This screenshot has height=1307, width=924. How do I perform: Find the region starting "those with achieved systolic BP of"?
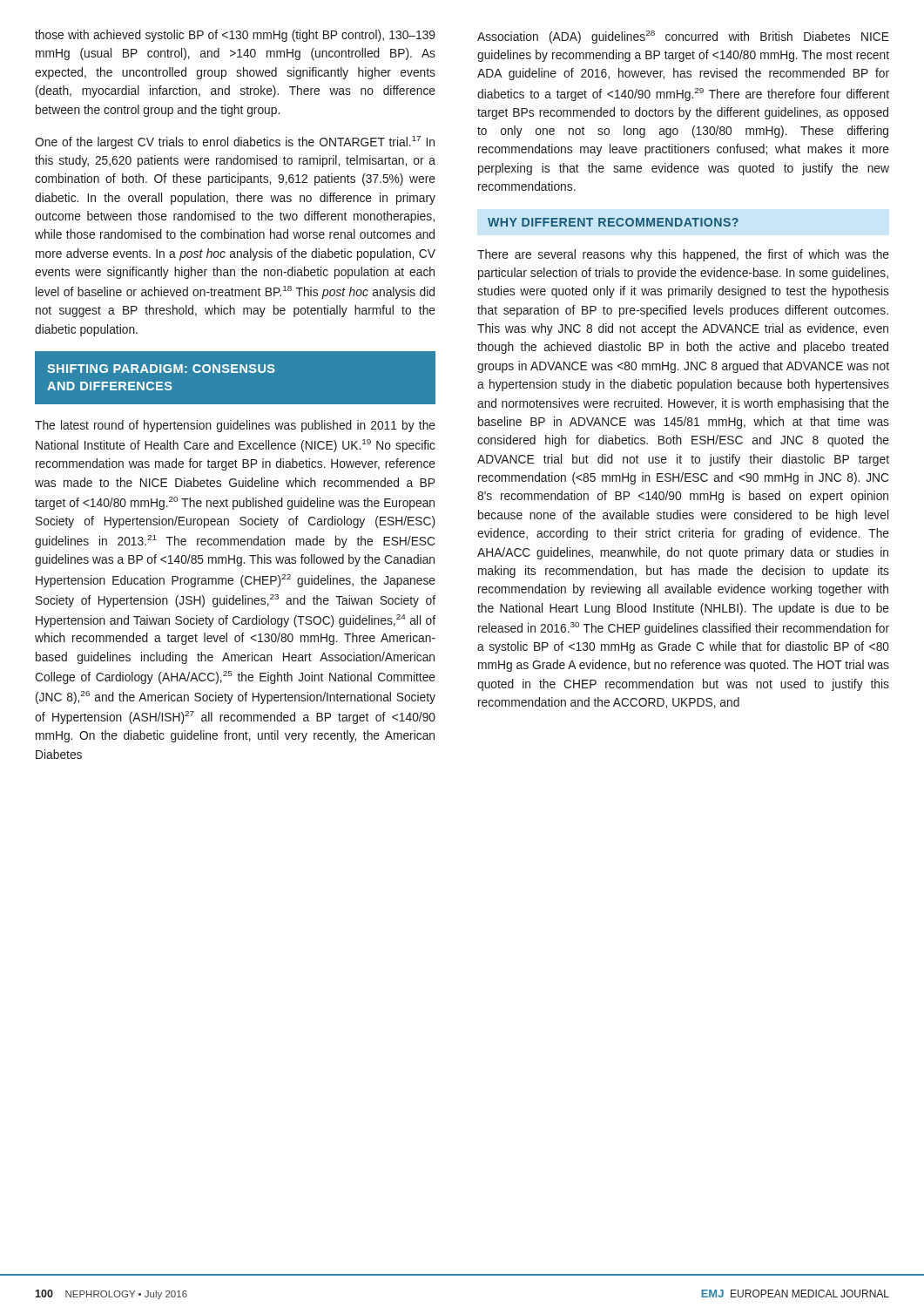pyautogui.click(x=235, y=73)
